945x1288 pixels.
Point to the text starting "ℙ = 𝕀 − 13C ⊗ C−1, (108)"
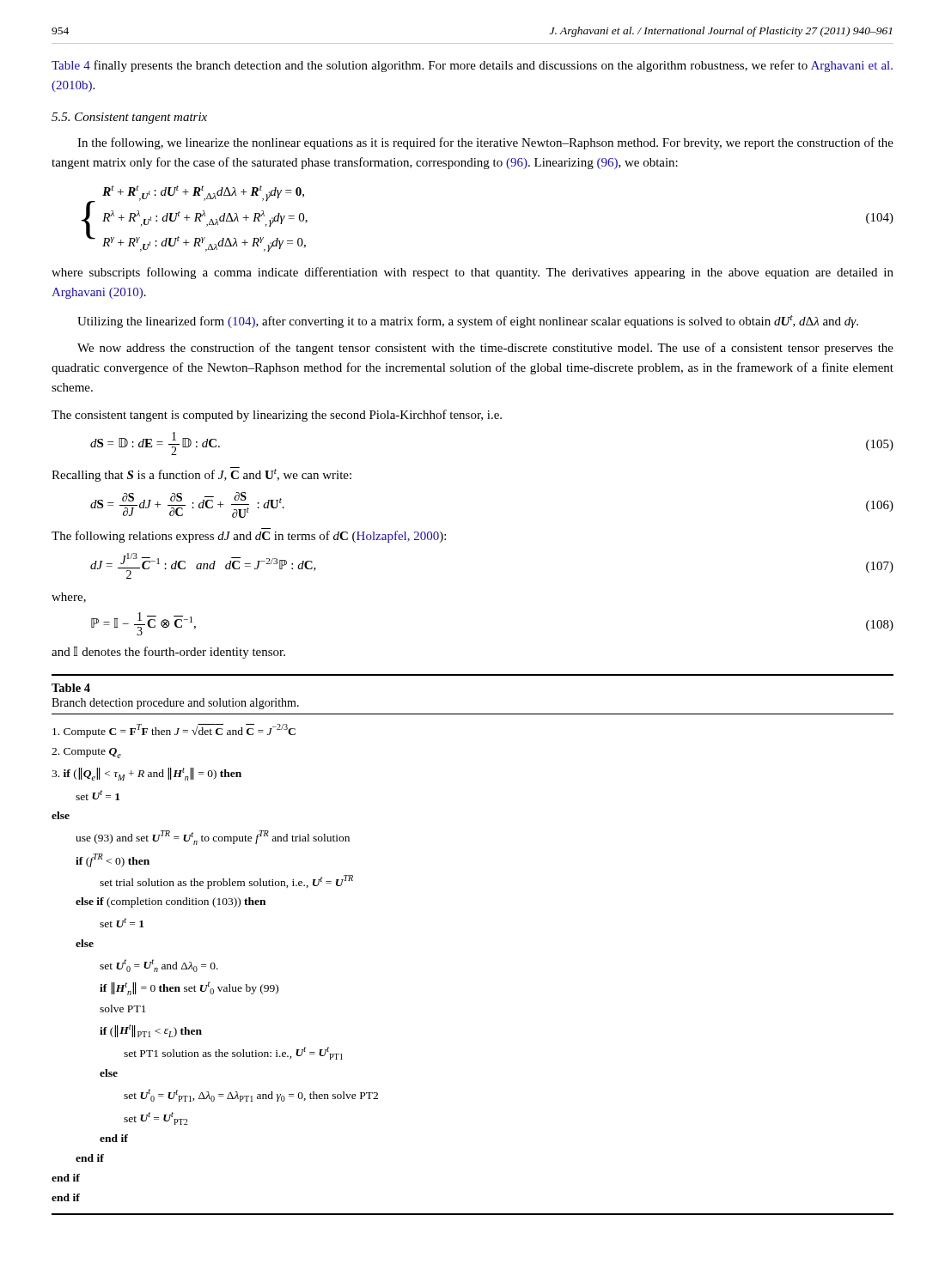tap(140, 625)
